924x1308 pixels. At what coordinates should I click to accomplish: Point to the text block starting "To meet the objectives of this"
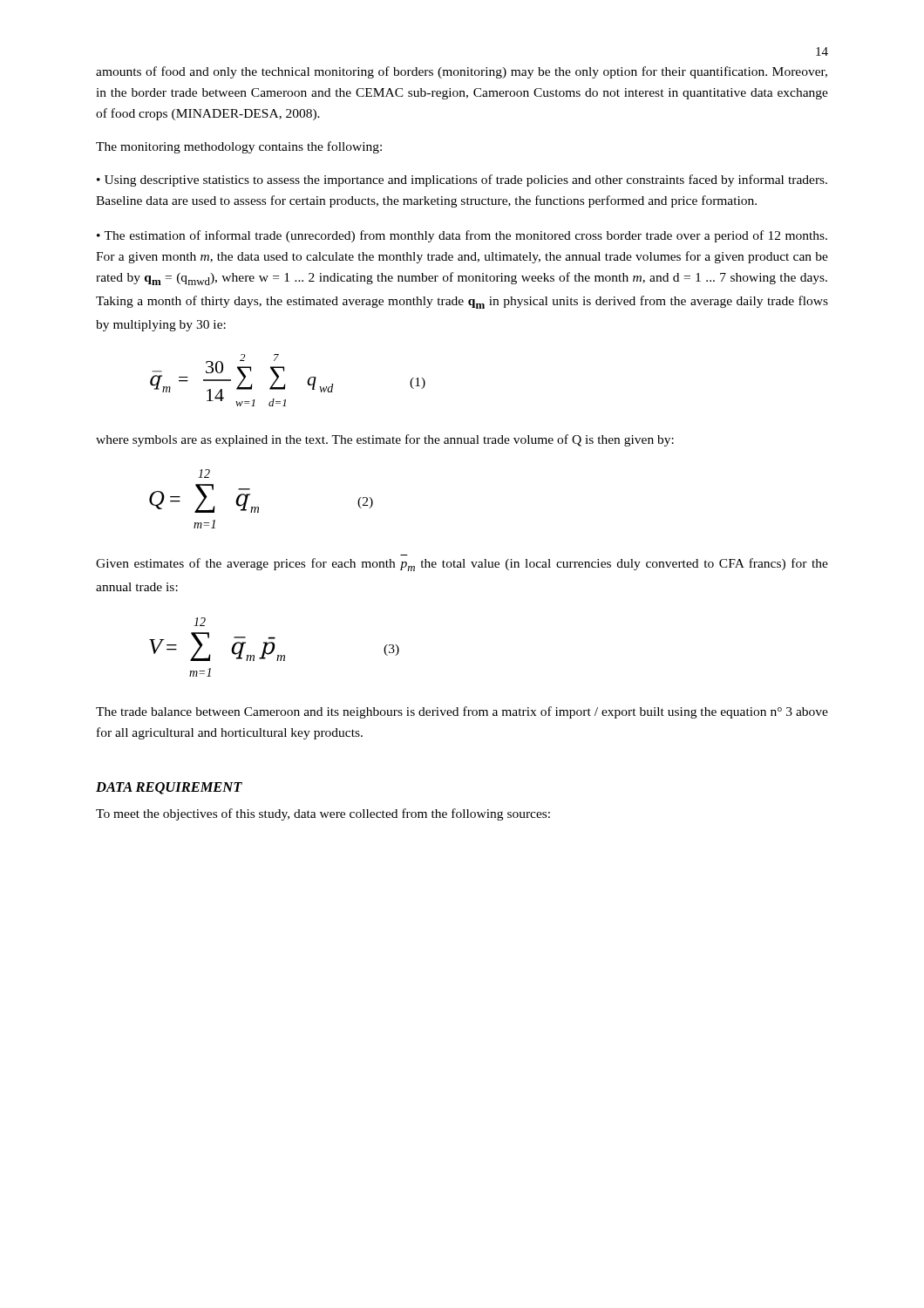coord(462,814)
